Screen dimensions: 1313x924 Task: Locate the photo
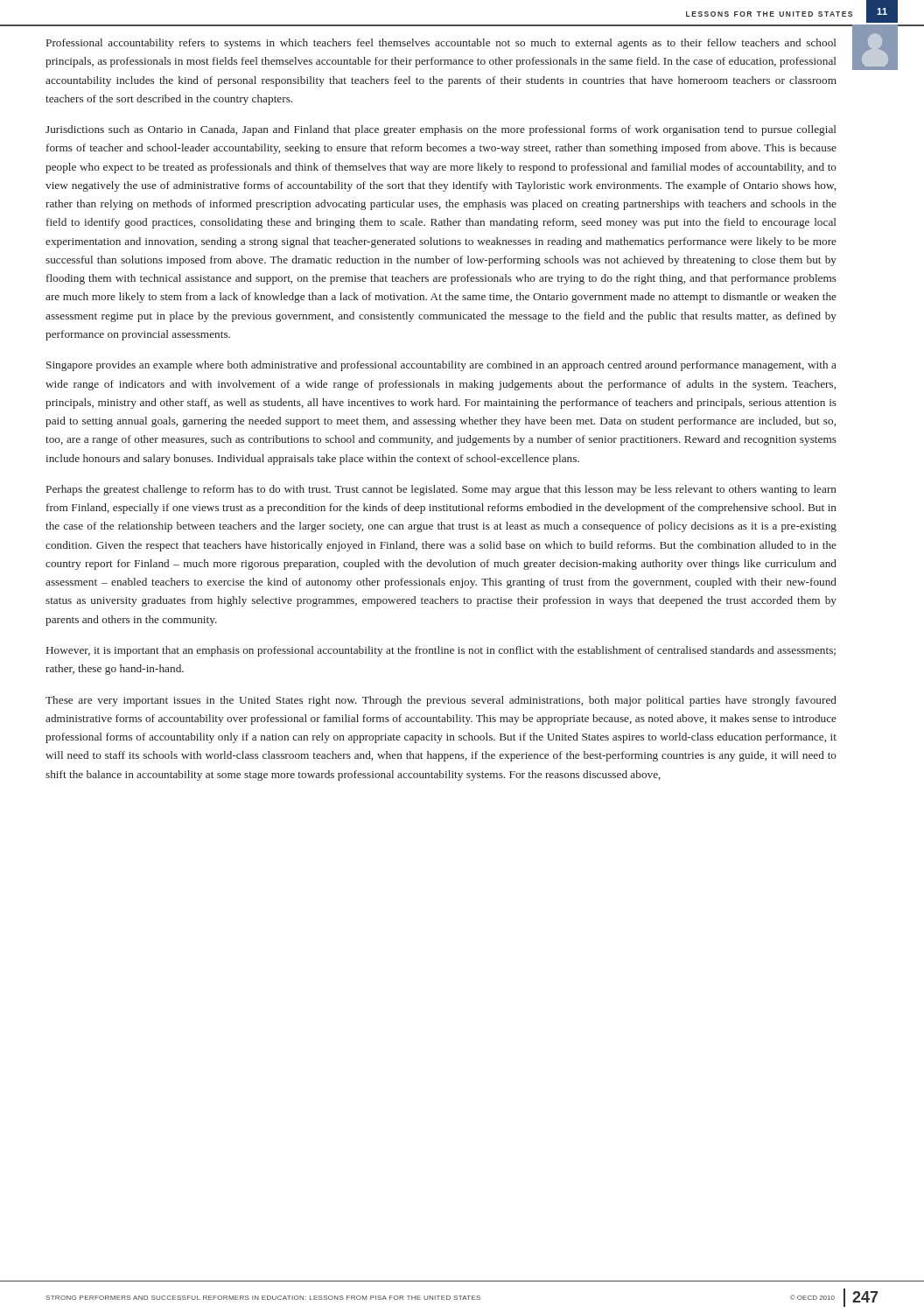click(875, 47)
